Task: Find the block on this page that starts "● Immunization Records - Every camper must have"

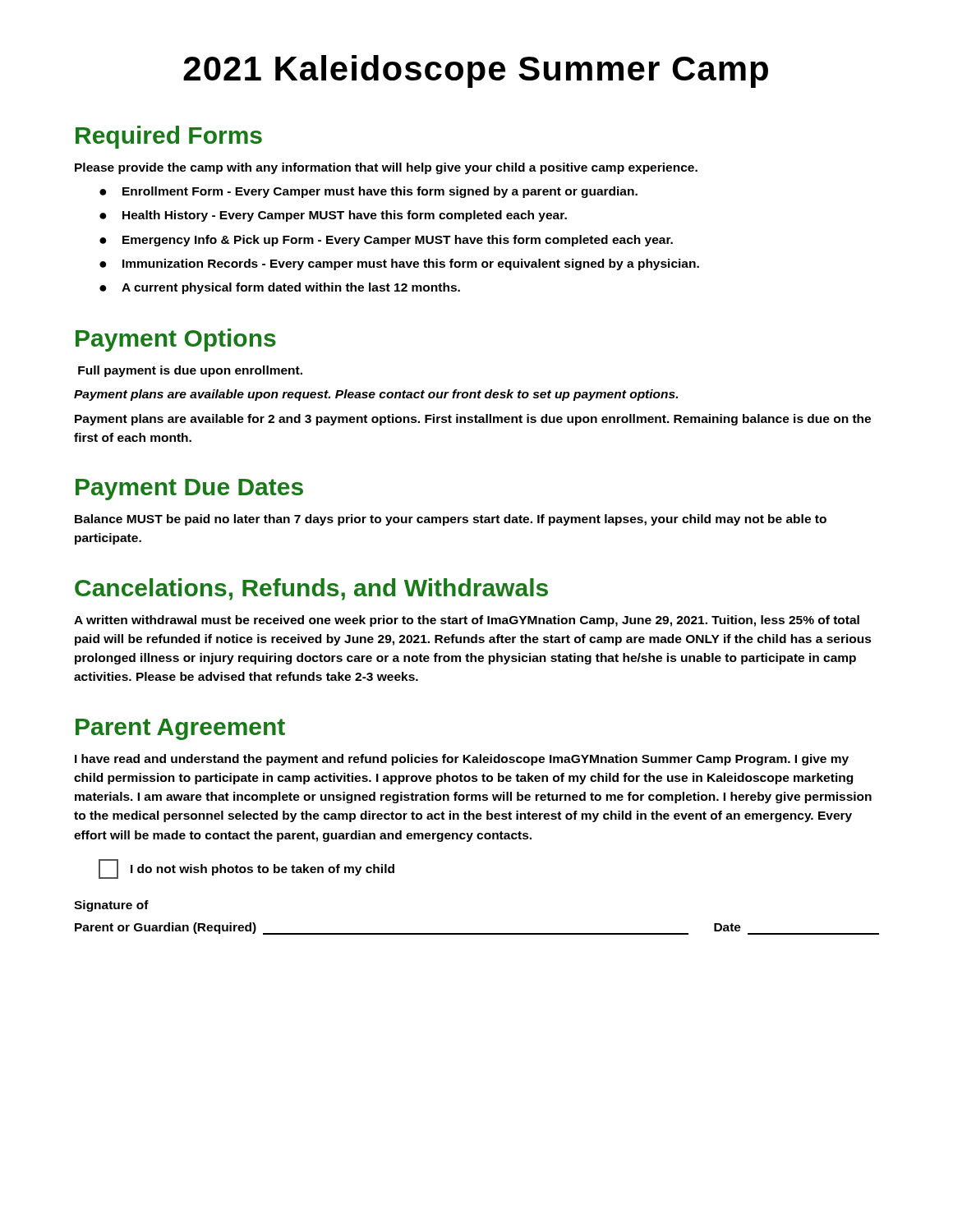Action: click(489, 264)
